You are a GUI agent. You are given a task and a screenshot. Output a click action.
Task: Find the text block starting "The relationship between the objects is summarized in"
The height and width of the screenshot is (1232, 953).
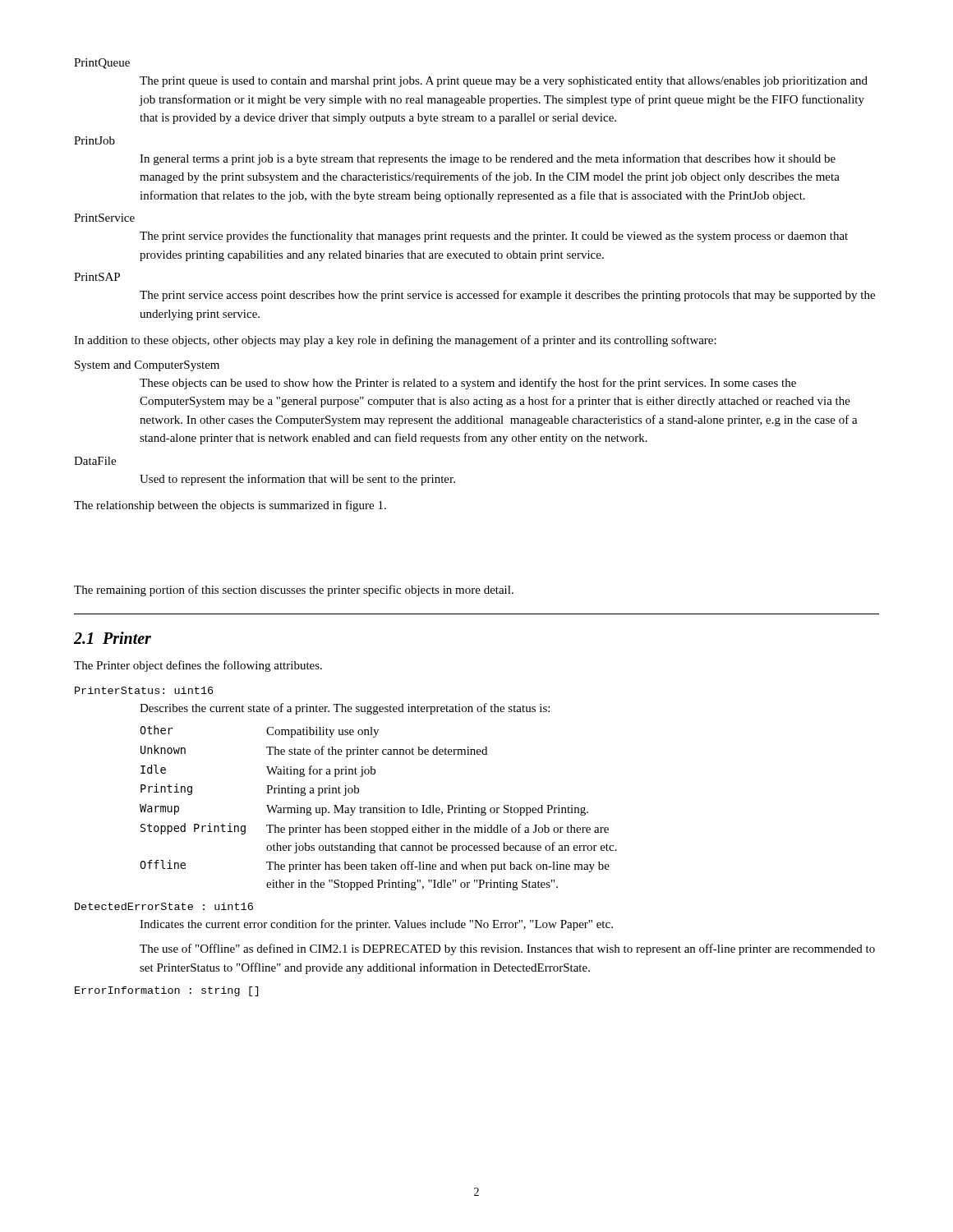coord(230,505)
